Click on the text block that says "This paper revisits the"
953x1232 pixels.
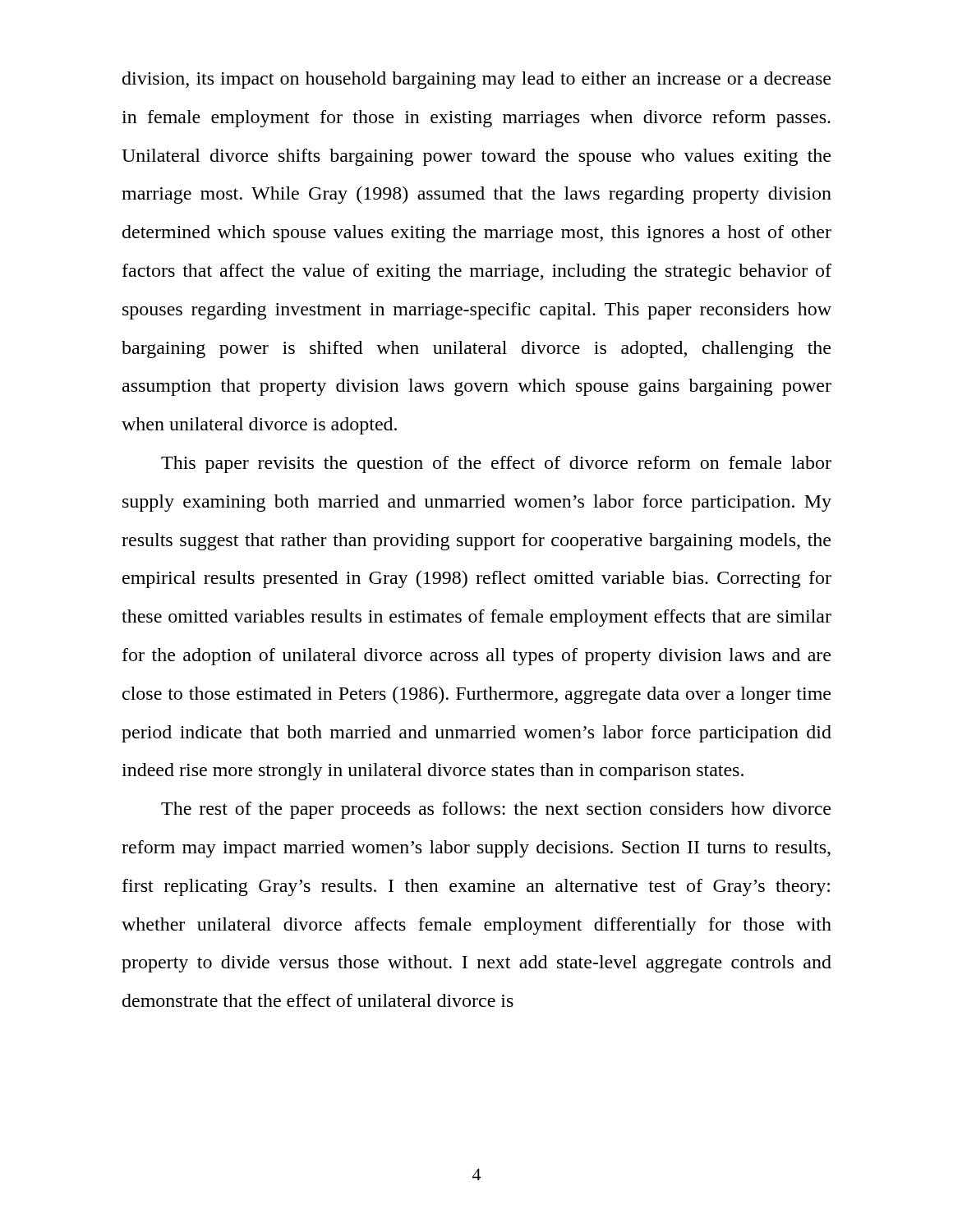click(x=476, y=616)
